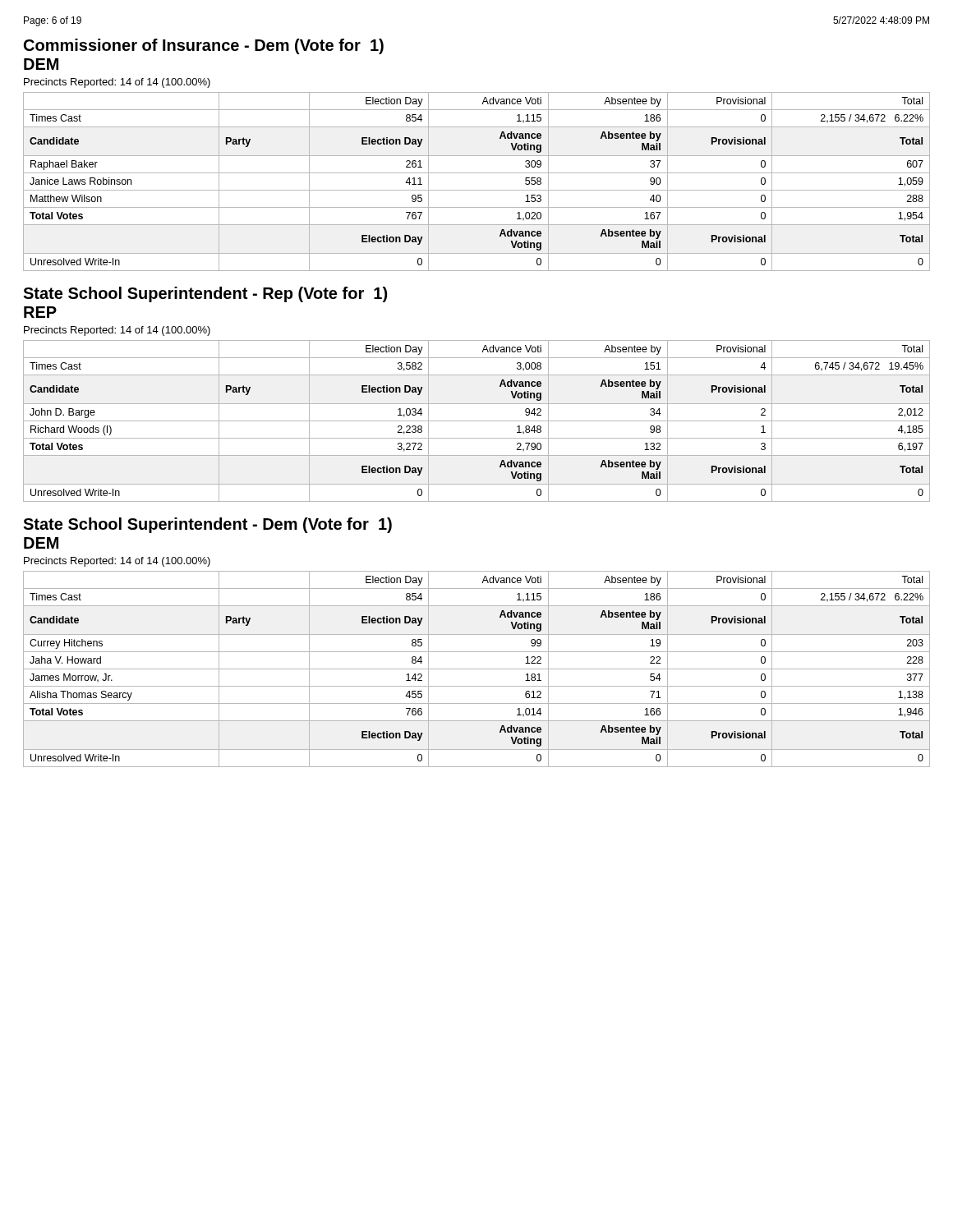
Task: Locate the text block starting "Commissioner of Insurance - Dem (Vote for 1)"
Action: pos(204,55)
